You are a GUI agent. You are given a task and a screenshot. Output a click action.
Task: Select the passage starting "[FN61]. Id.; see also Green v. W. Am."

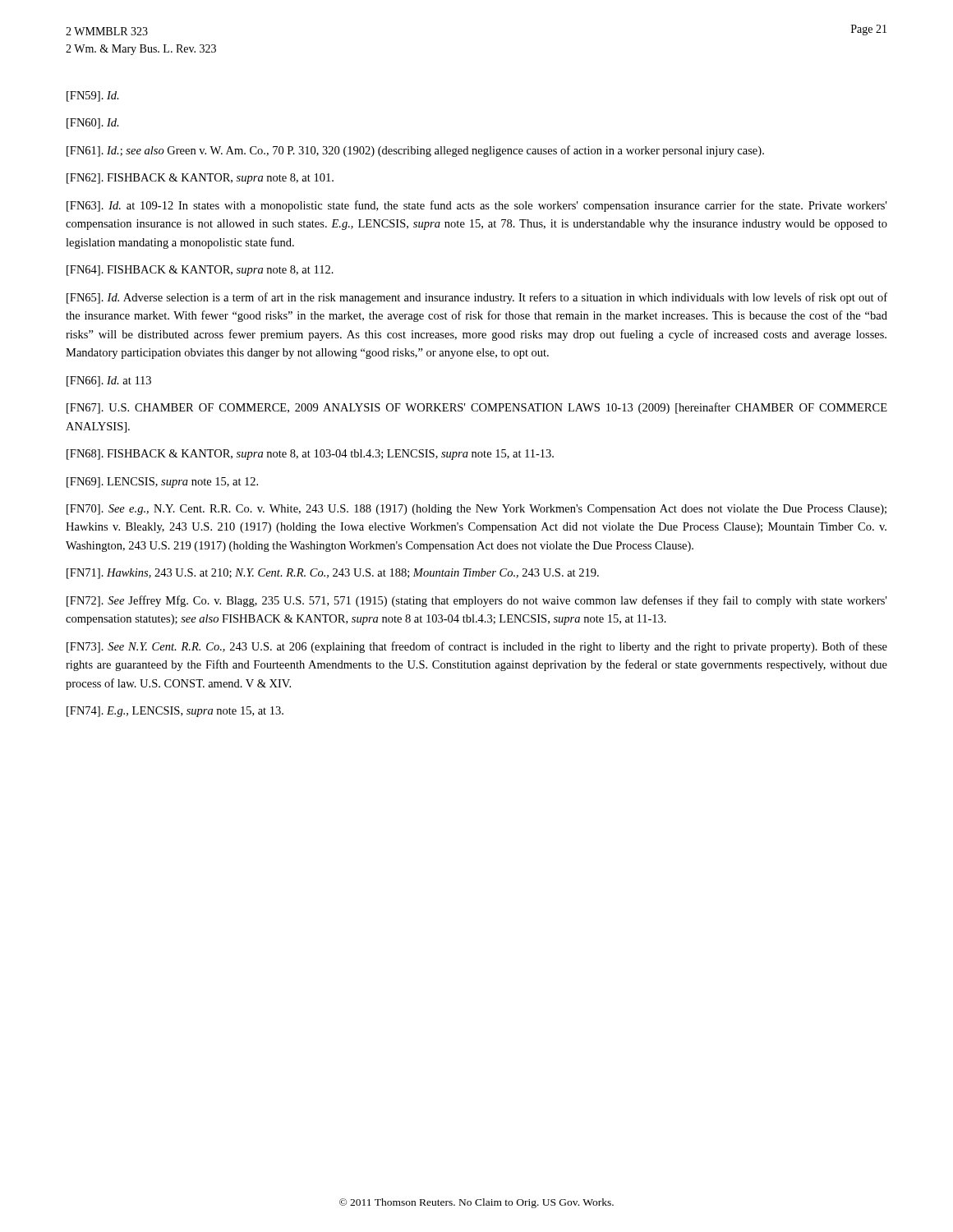[x=415, y=150]
